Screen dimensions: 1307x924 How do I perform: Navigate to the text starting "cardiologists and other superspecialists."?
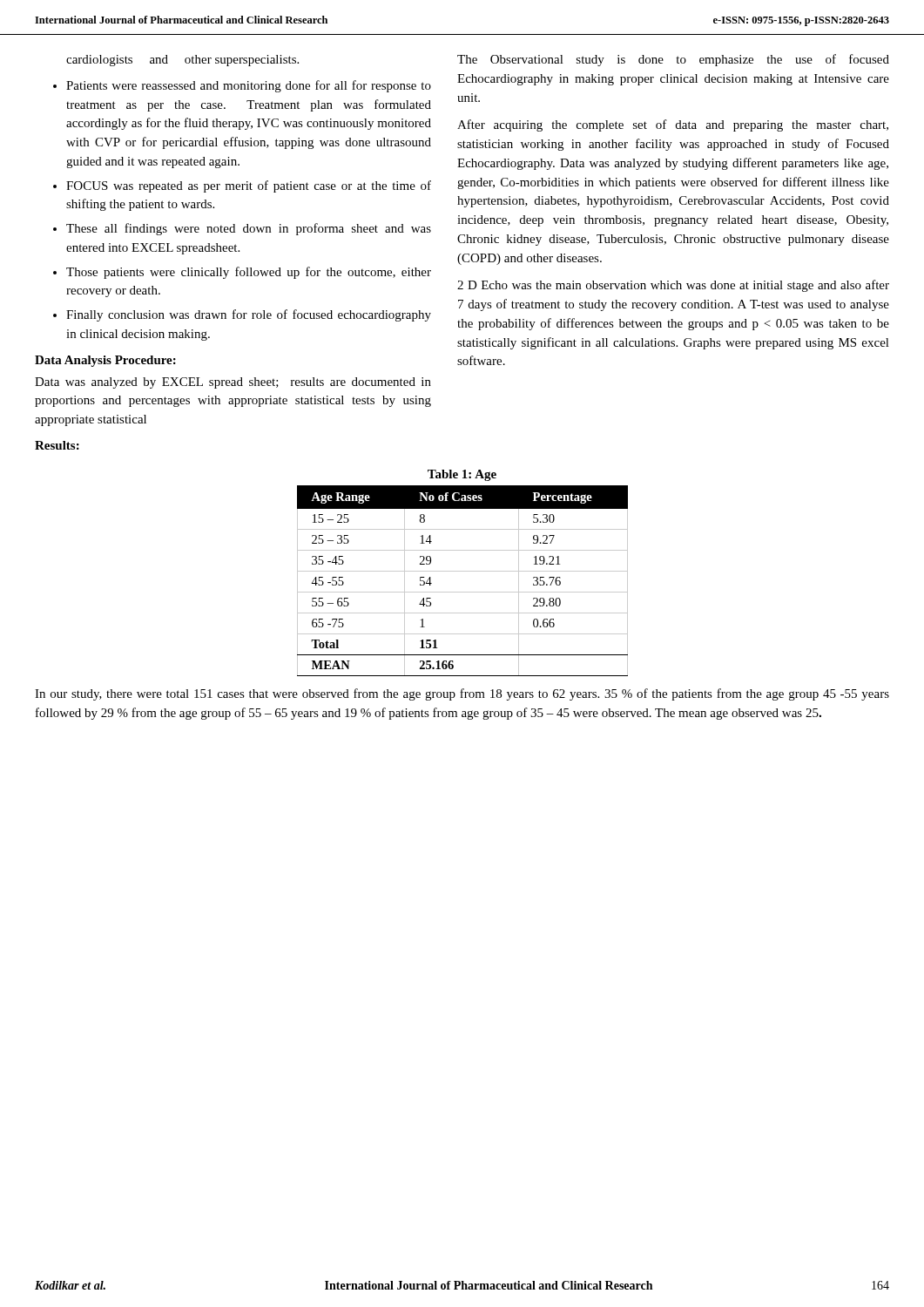pyautogui.click(x=183, y=59)
